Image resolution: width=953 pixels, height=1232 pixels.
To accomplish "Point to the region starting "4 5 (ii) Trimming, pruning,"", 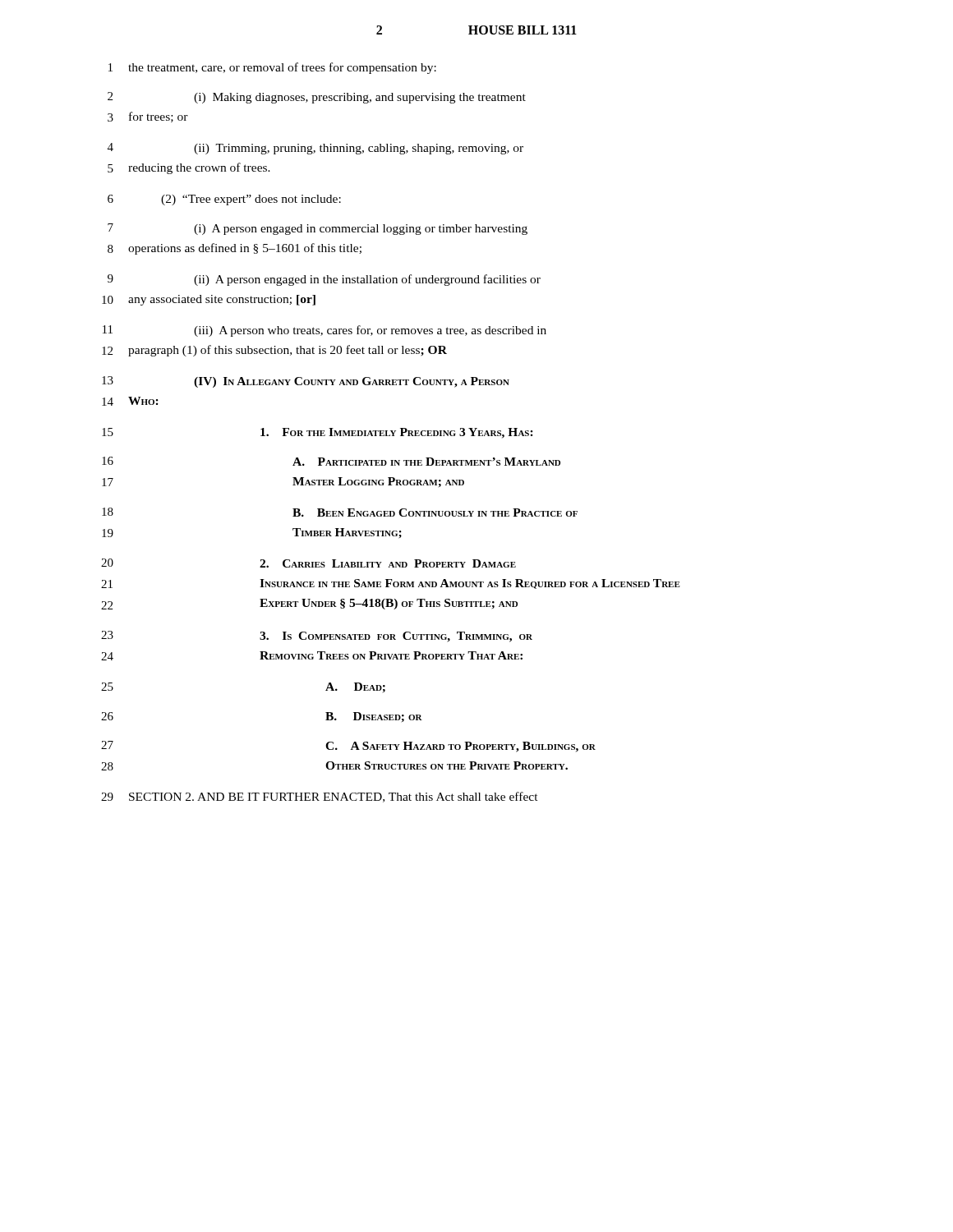I will click(489, 159).
